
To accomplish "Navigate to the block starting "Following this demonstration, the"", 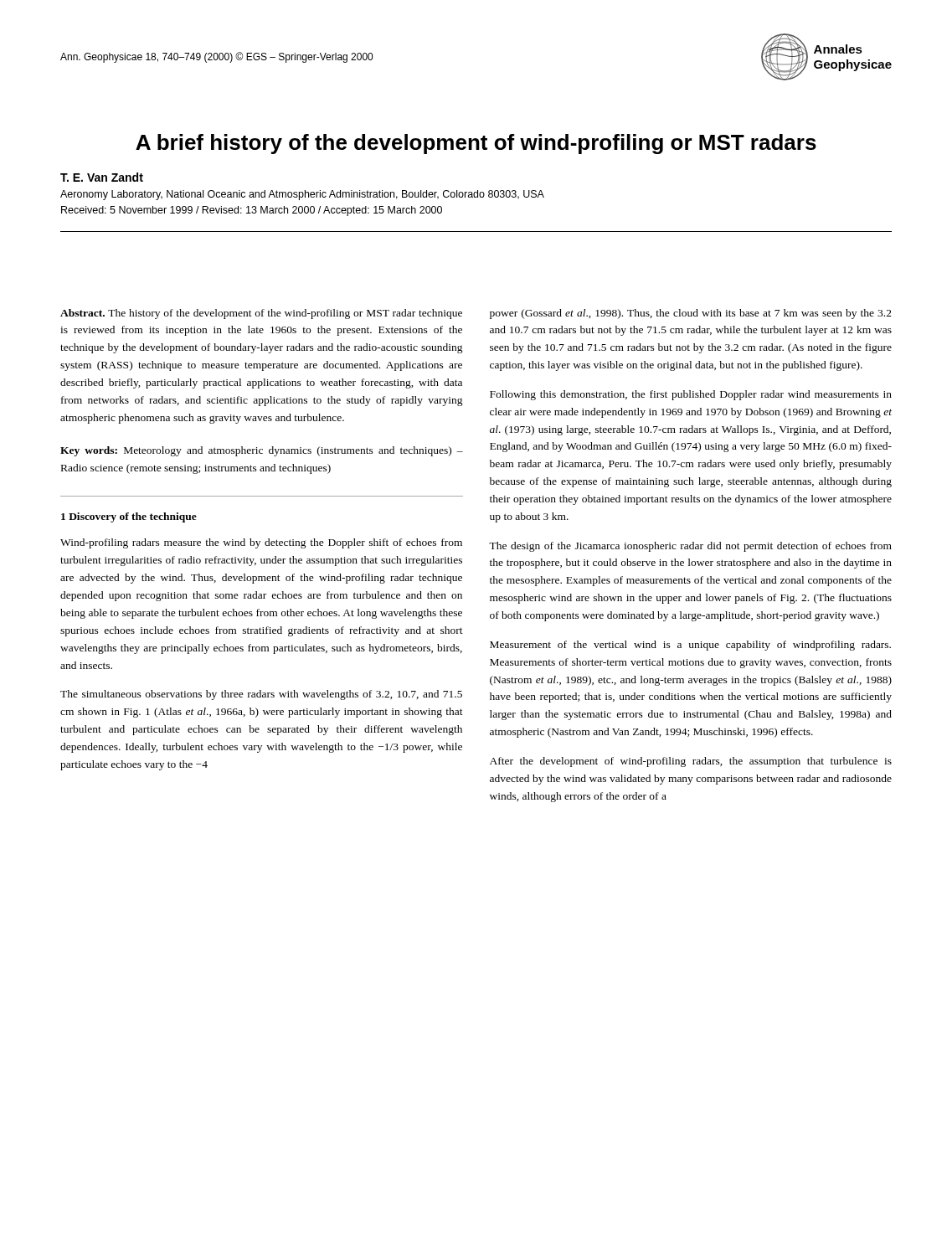I will pyautogui.click(x=691, y=456).
